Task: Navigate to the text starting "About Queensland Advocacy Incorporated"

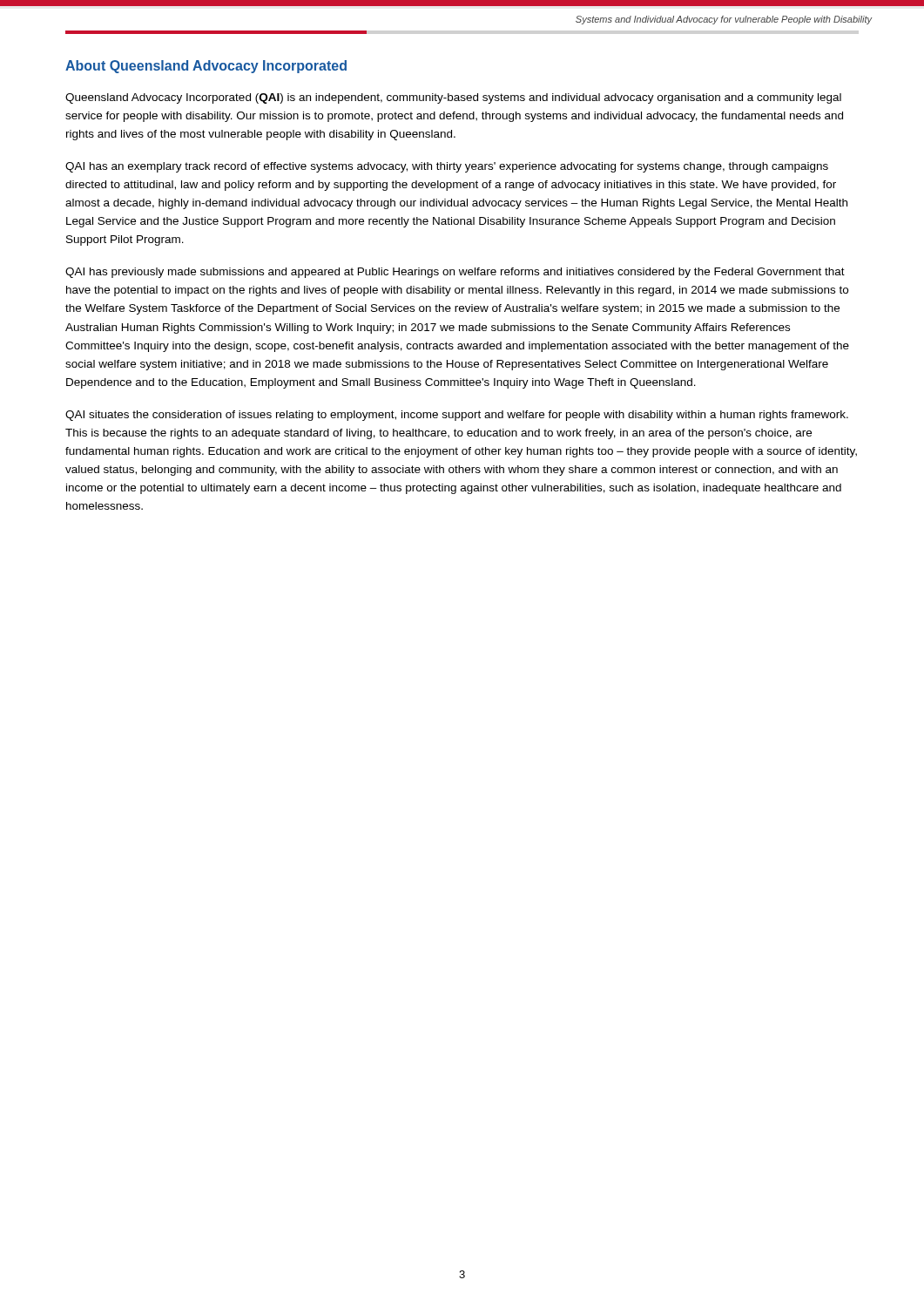Action: point(206,66)
